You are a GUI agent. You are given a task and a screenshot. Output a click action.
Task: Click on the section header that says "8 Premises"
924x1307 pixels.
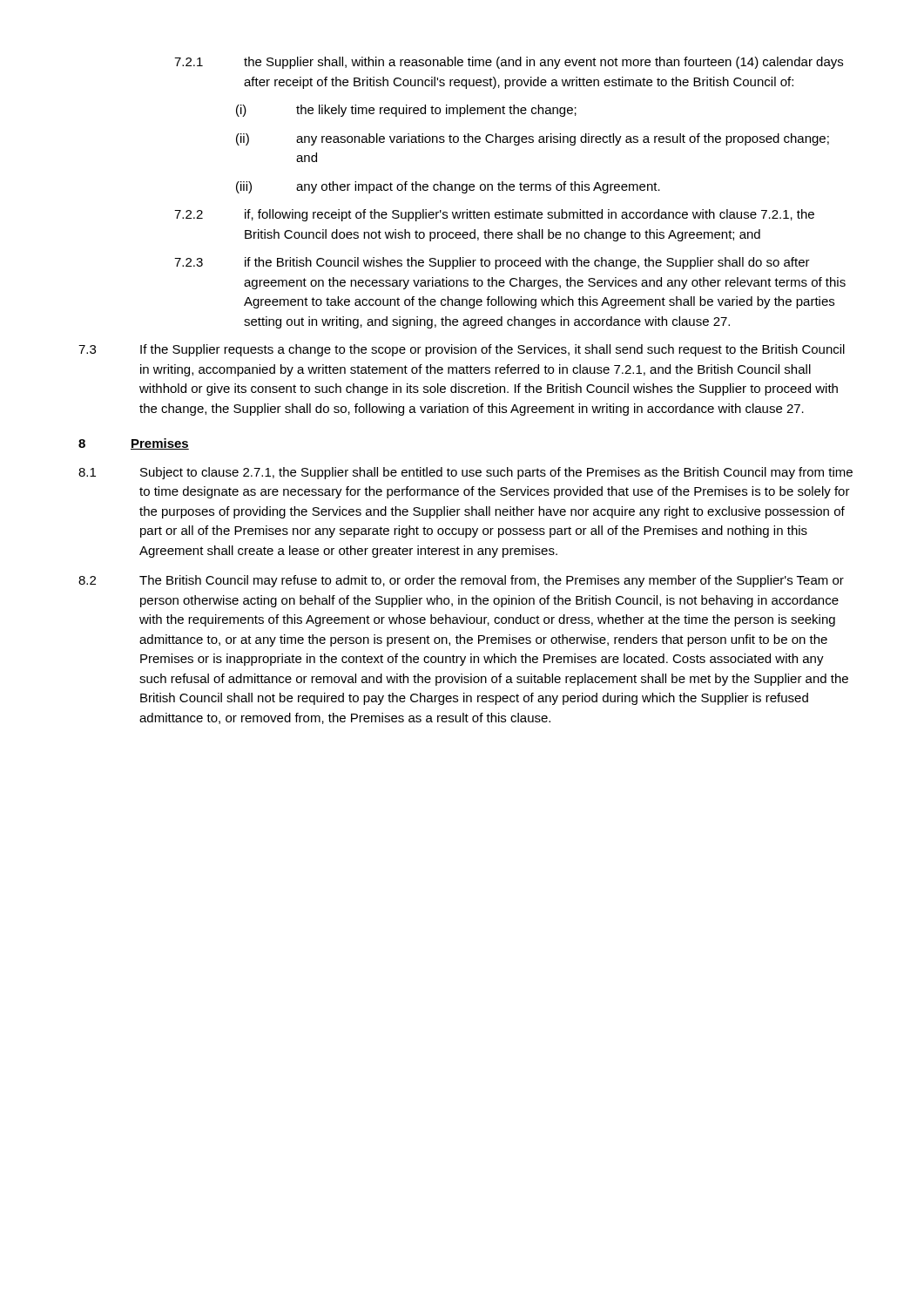pos(134,444)
